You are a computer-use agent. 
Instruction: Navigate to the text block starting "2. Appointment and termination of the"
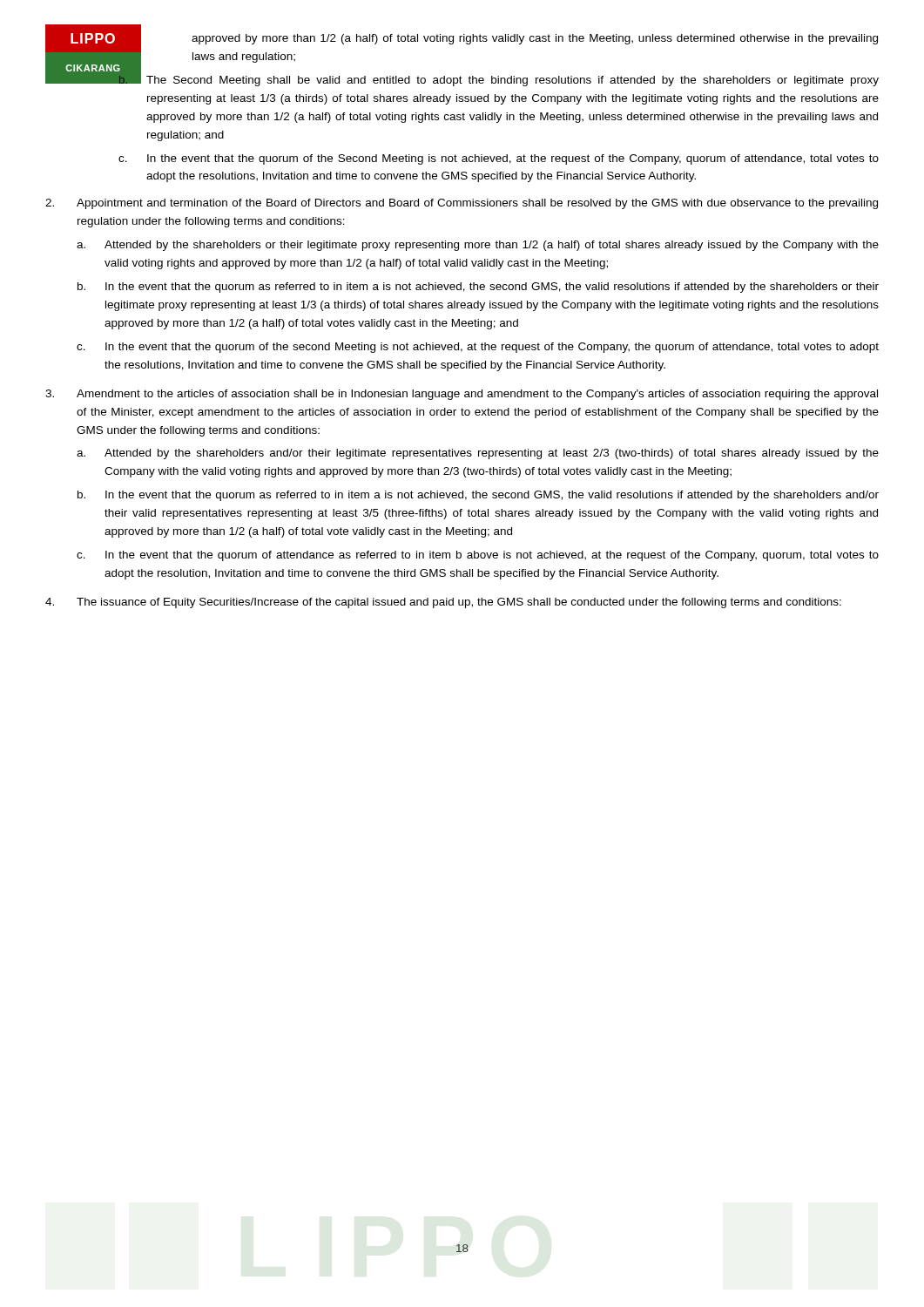462,287
